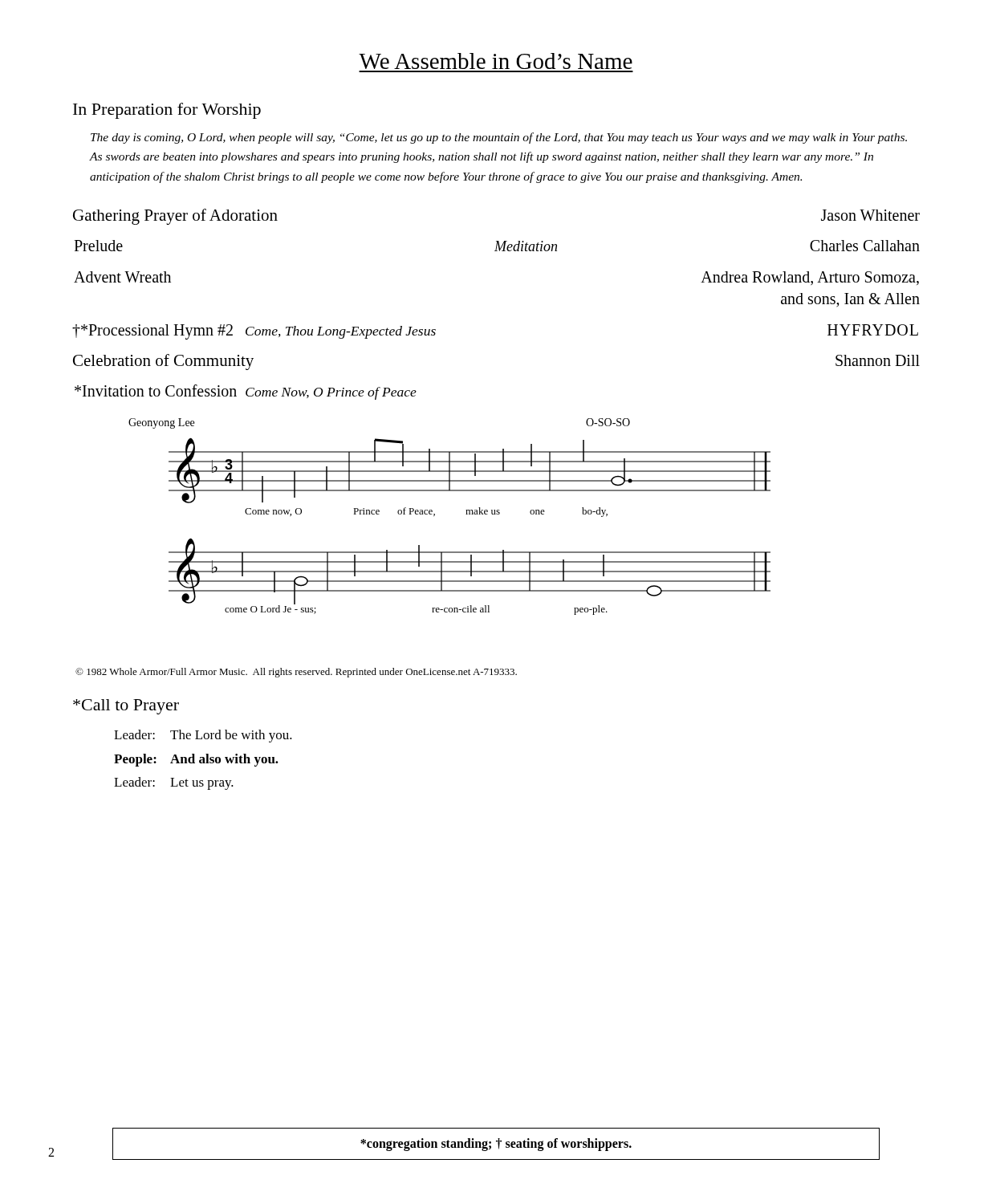Select the passage starting "The day is coming,"
The width and height of the screenshot is (992, 1204).
[499, 156]
